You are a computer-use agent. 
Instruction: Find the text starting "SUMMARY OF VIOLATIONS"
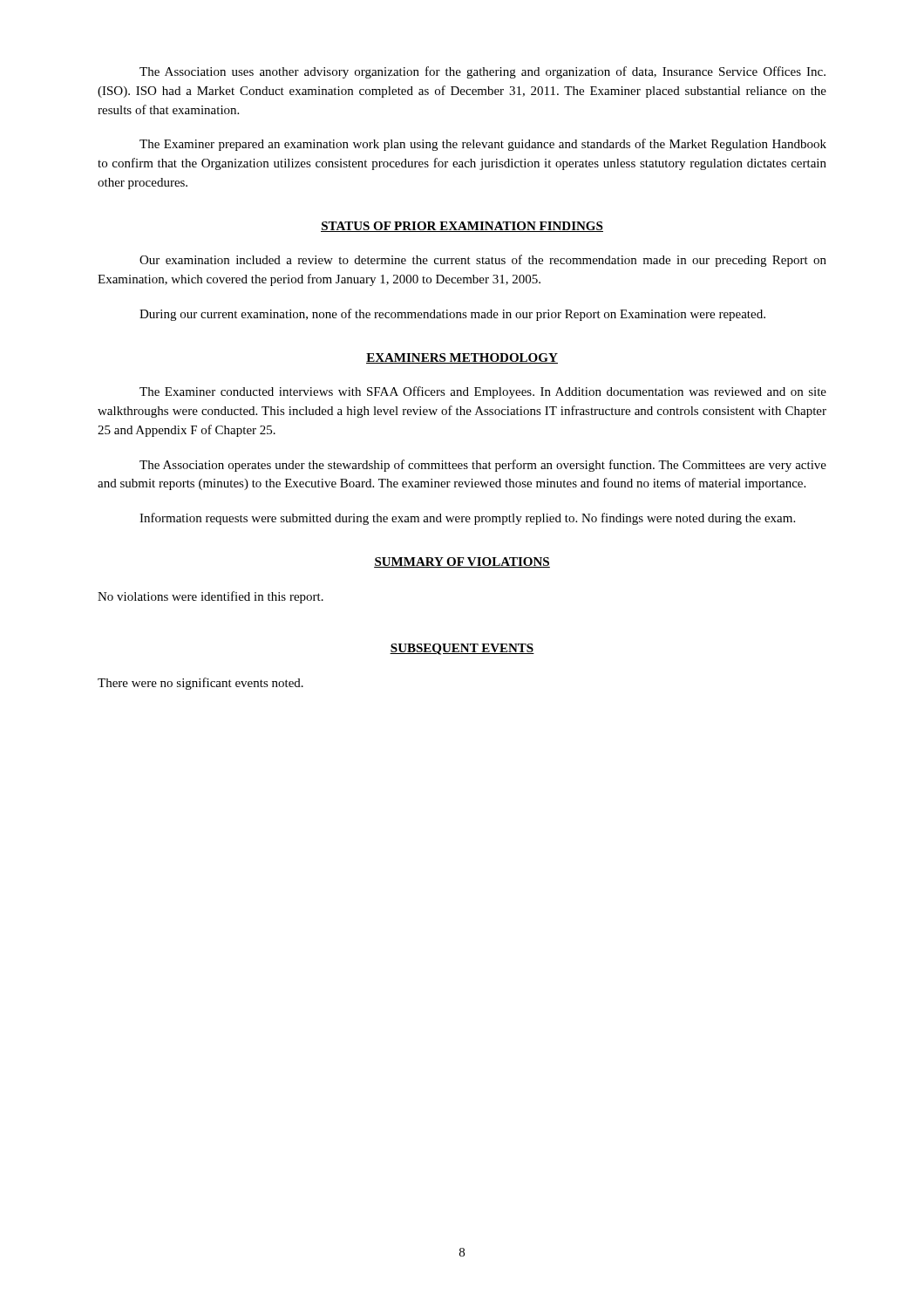click(462, 561)
